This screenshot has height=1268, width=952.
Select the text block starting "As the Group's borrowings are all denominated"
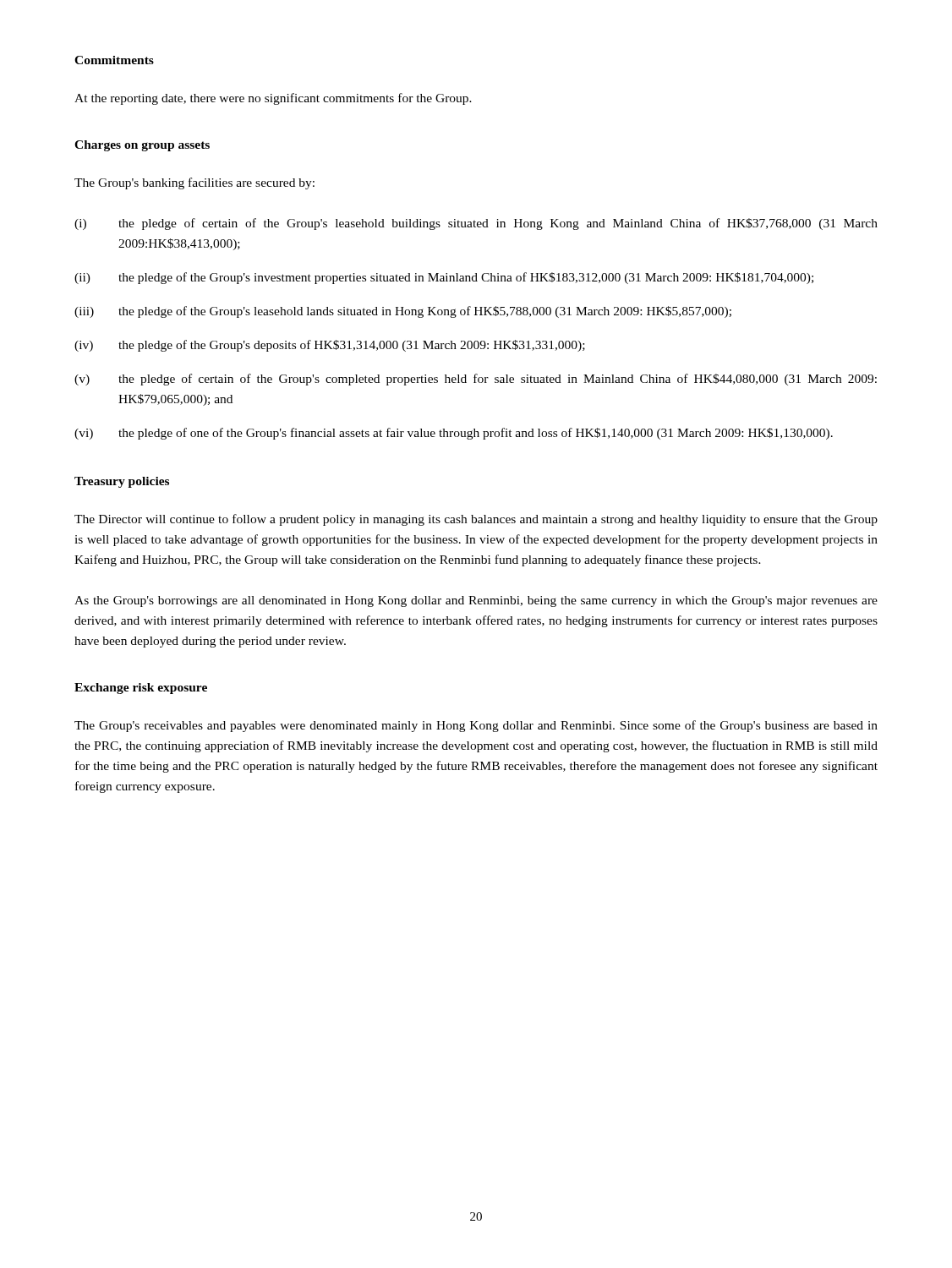[x=476, y=620]
